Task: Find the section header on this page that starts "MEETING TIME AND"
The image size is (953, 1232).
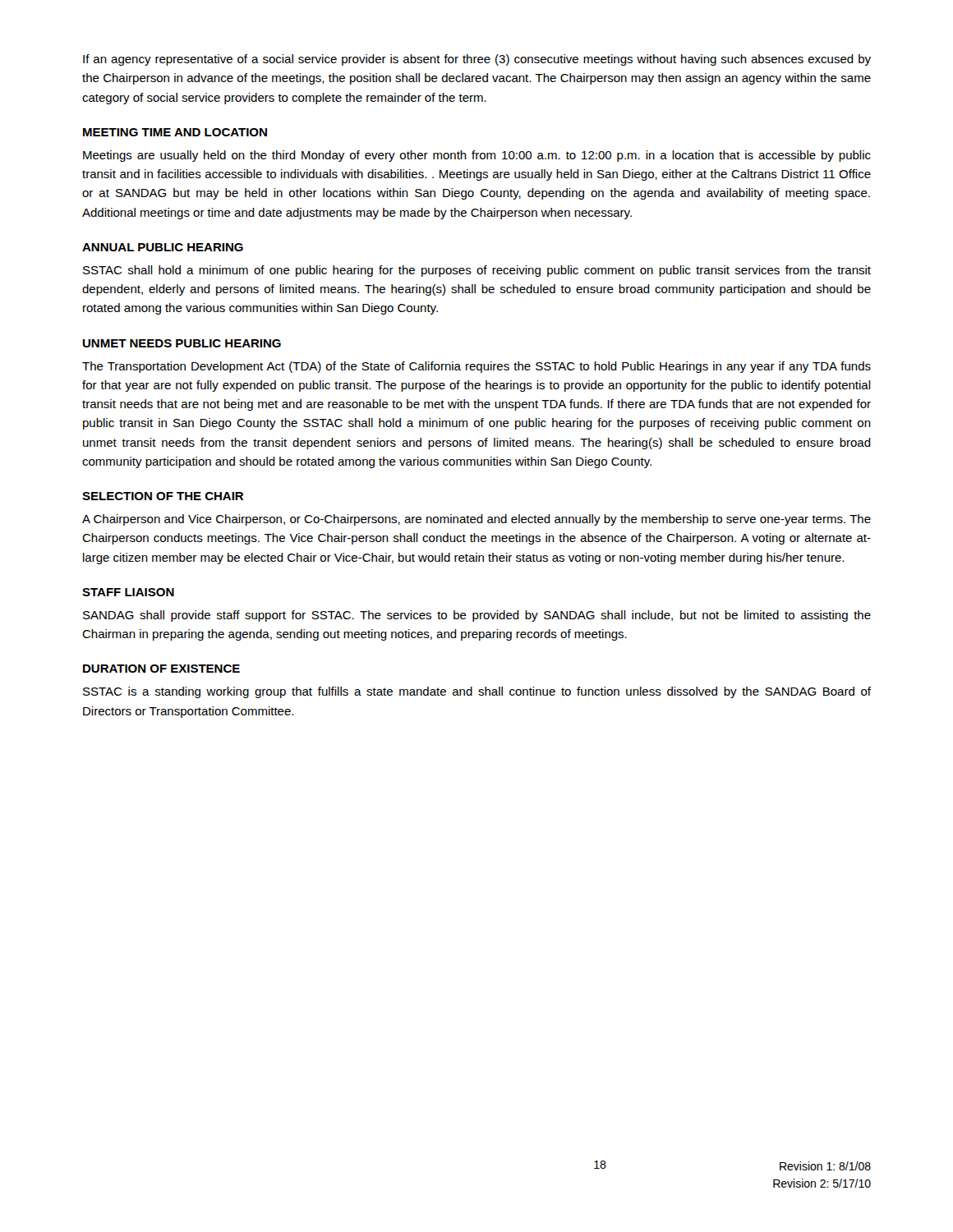Action: click(175, 132)
